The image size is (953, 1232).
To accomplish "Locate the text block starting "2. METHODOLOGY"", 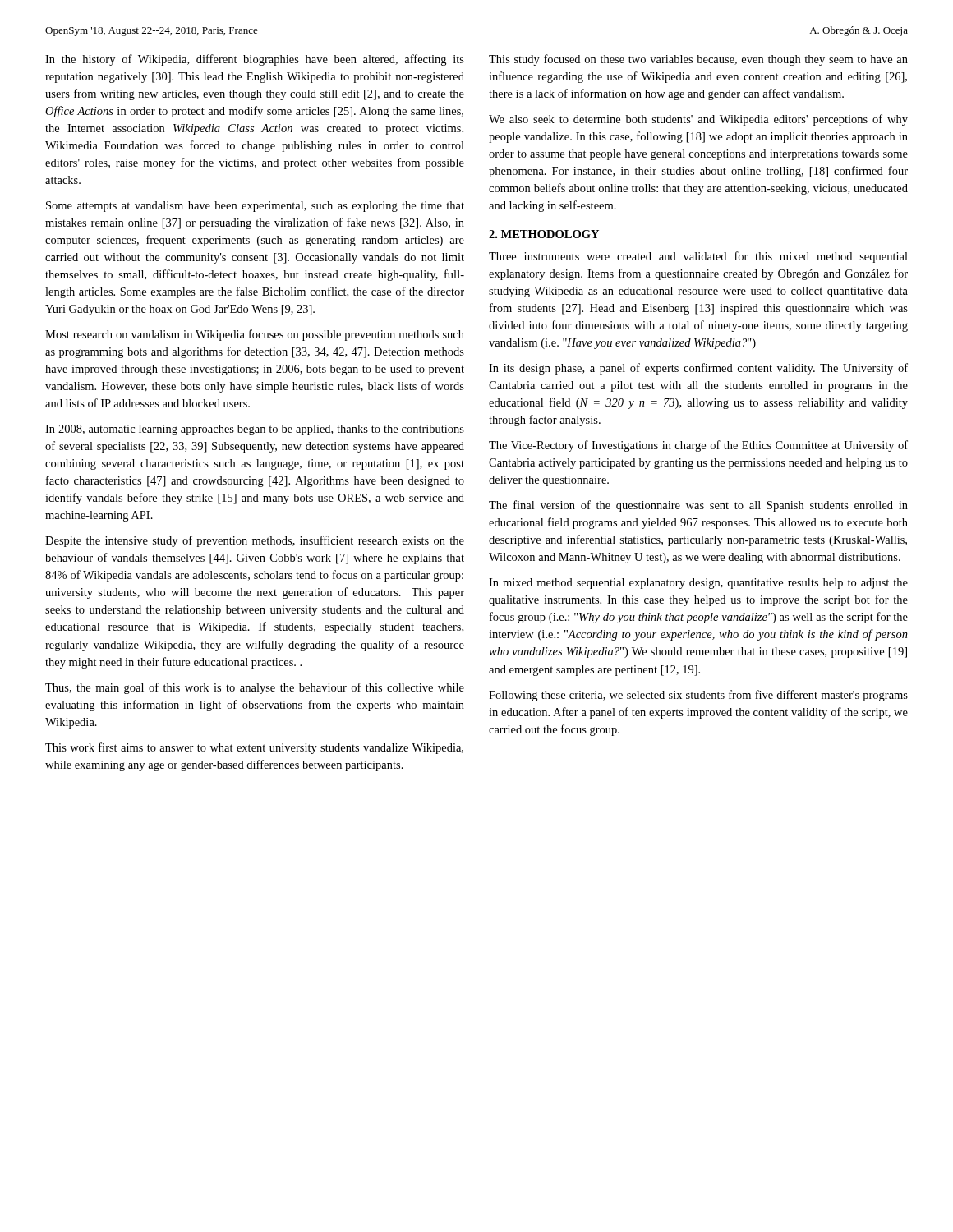I will tap(544, 234).
